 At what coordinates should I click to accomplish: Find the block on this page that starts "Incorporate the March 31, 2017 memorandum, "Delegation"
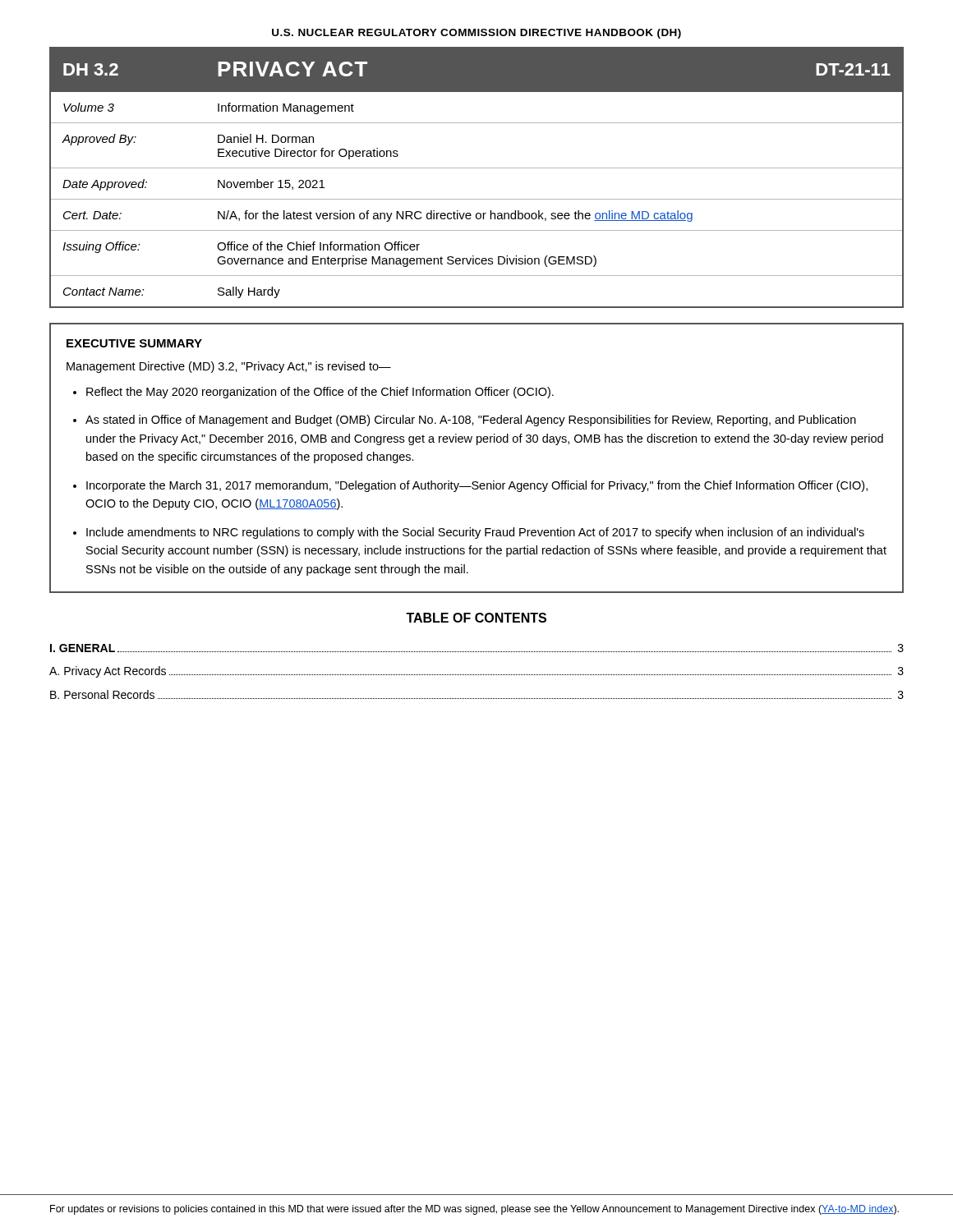tap(477, 494)
